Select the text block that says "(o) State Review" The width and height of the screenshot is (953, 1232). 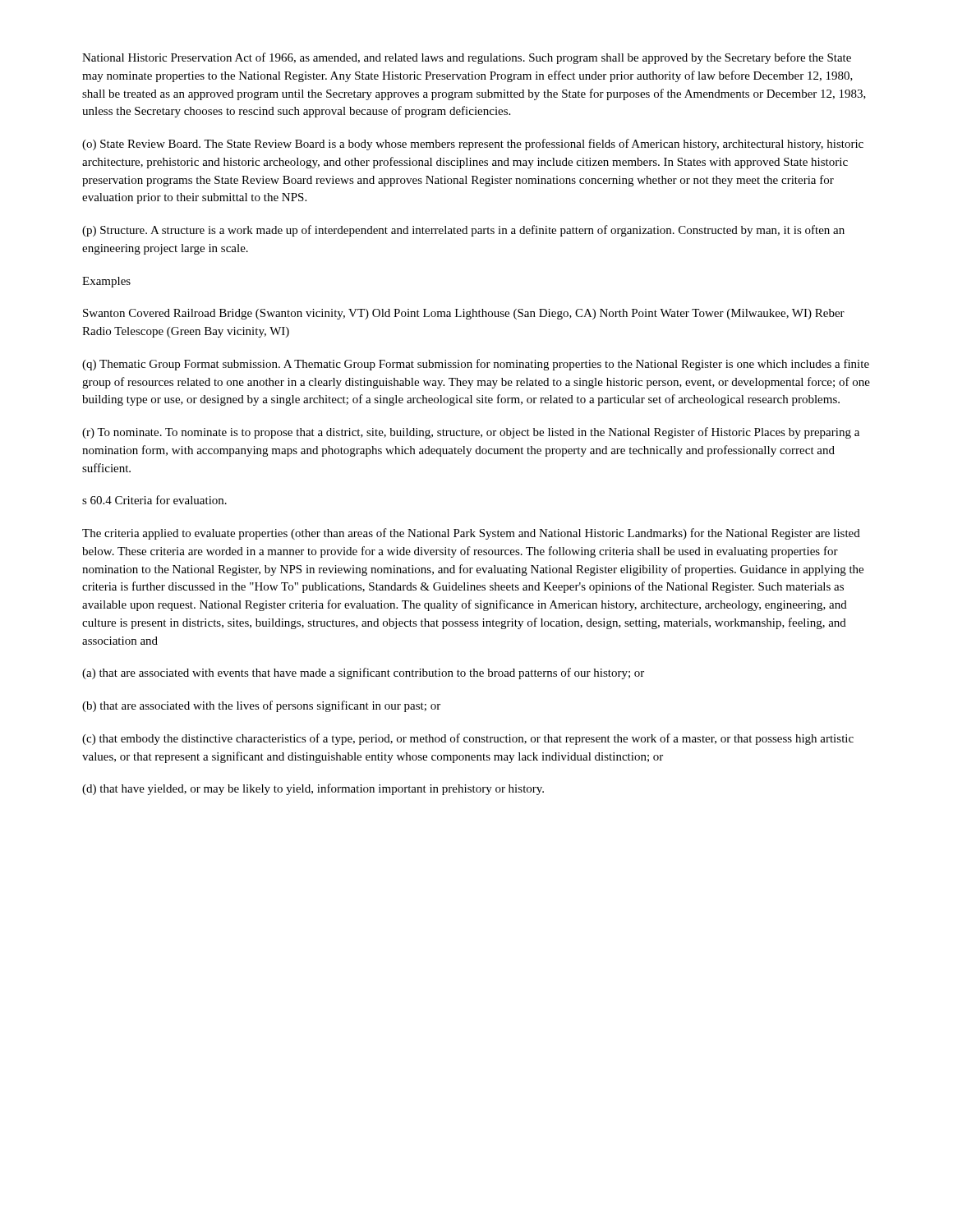pos(473,171)
